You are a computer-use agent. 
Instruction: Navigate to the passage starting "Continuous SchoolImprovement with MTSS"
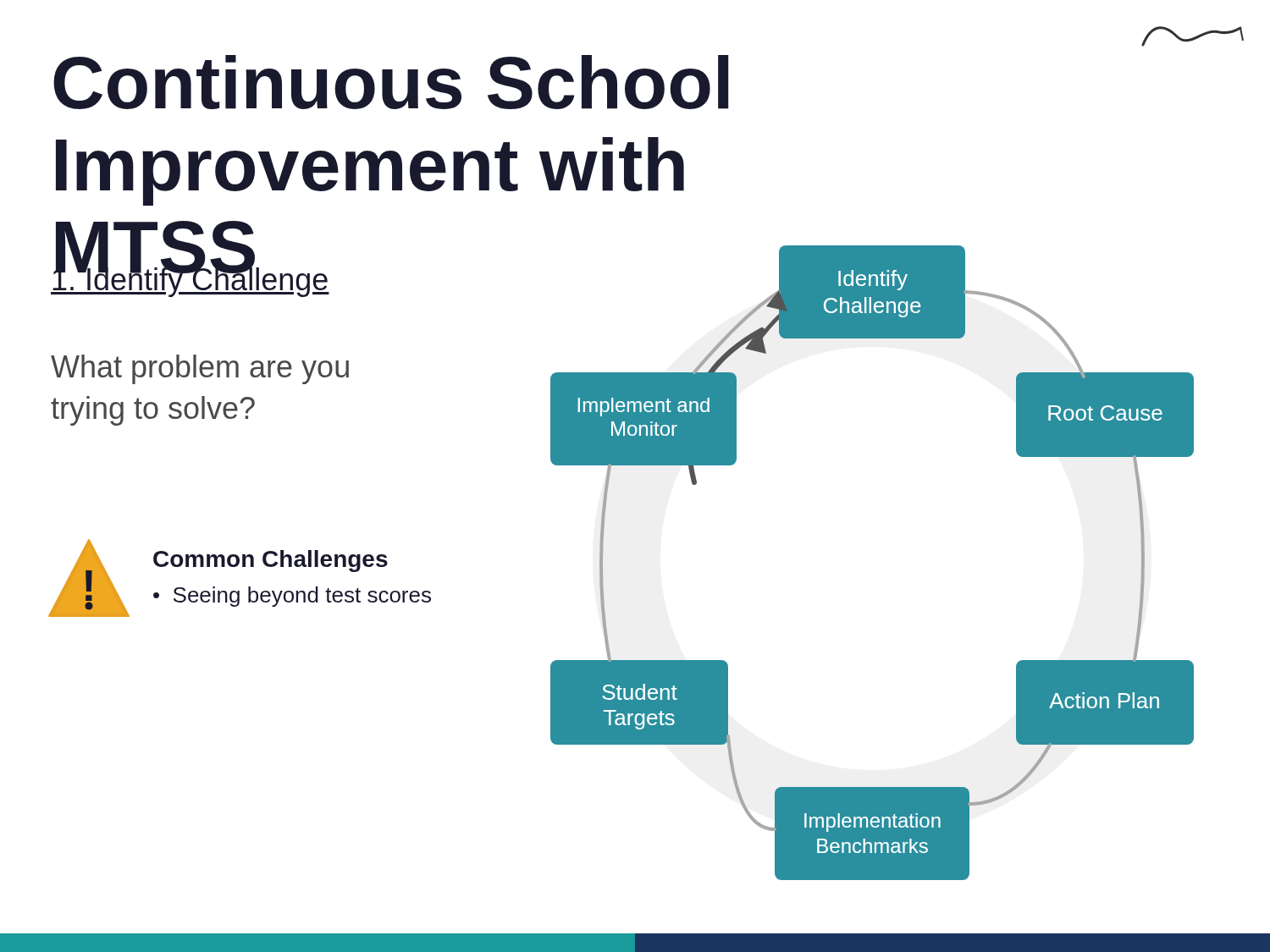tap(392, 165)
